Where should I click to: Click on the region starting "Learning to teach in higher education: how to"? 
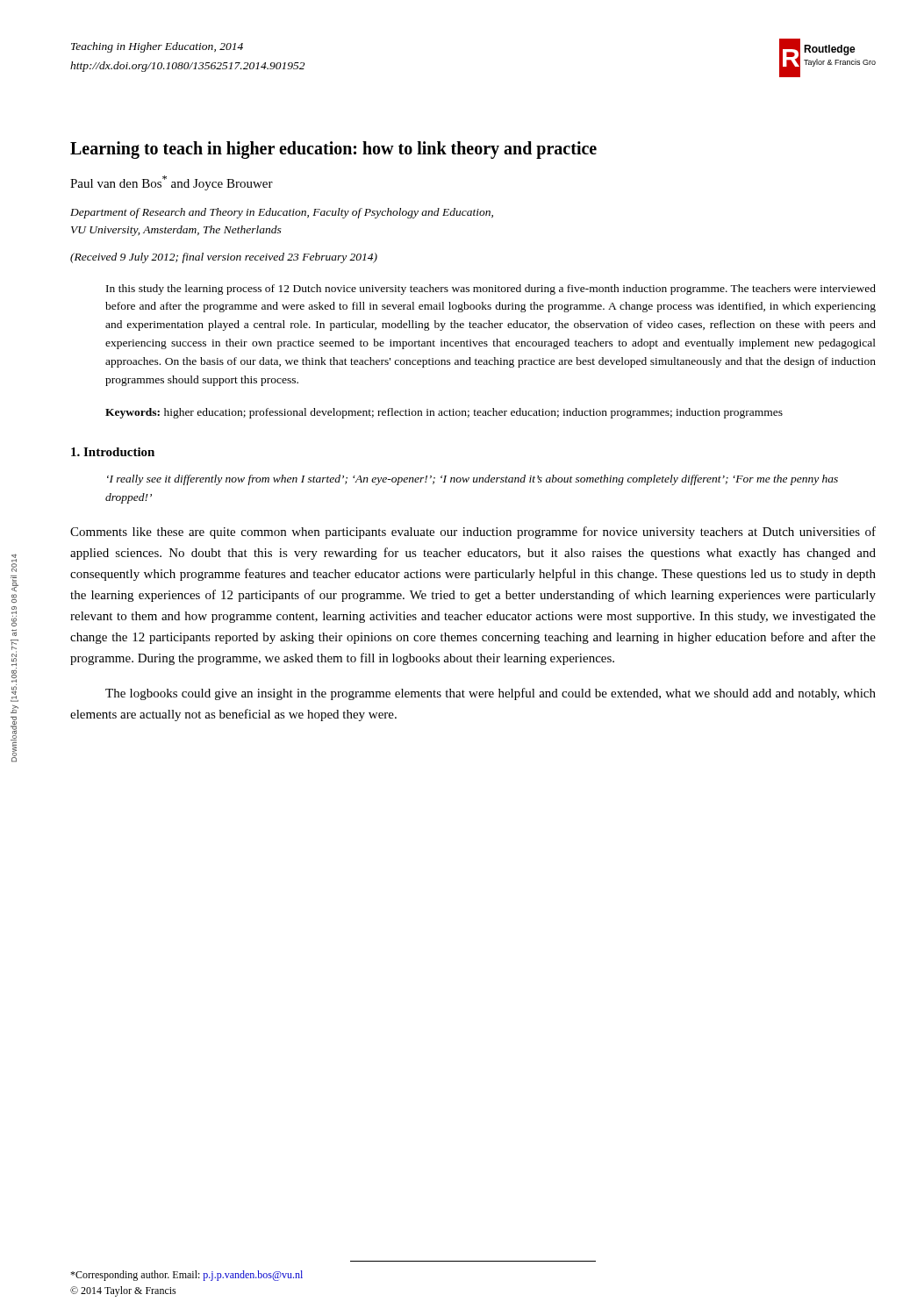coord(334,148)
